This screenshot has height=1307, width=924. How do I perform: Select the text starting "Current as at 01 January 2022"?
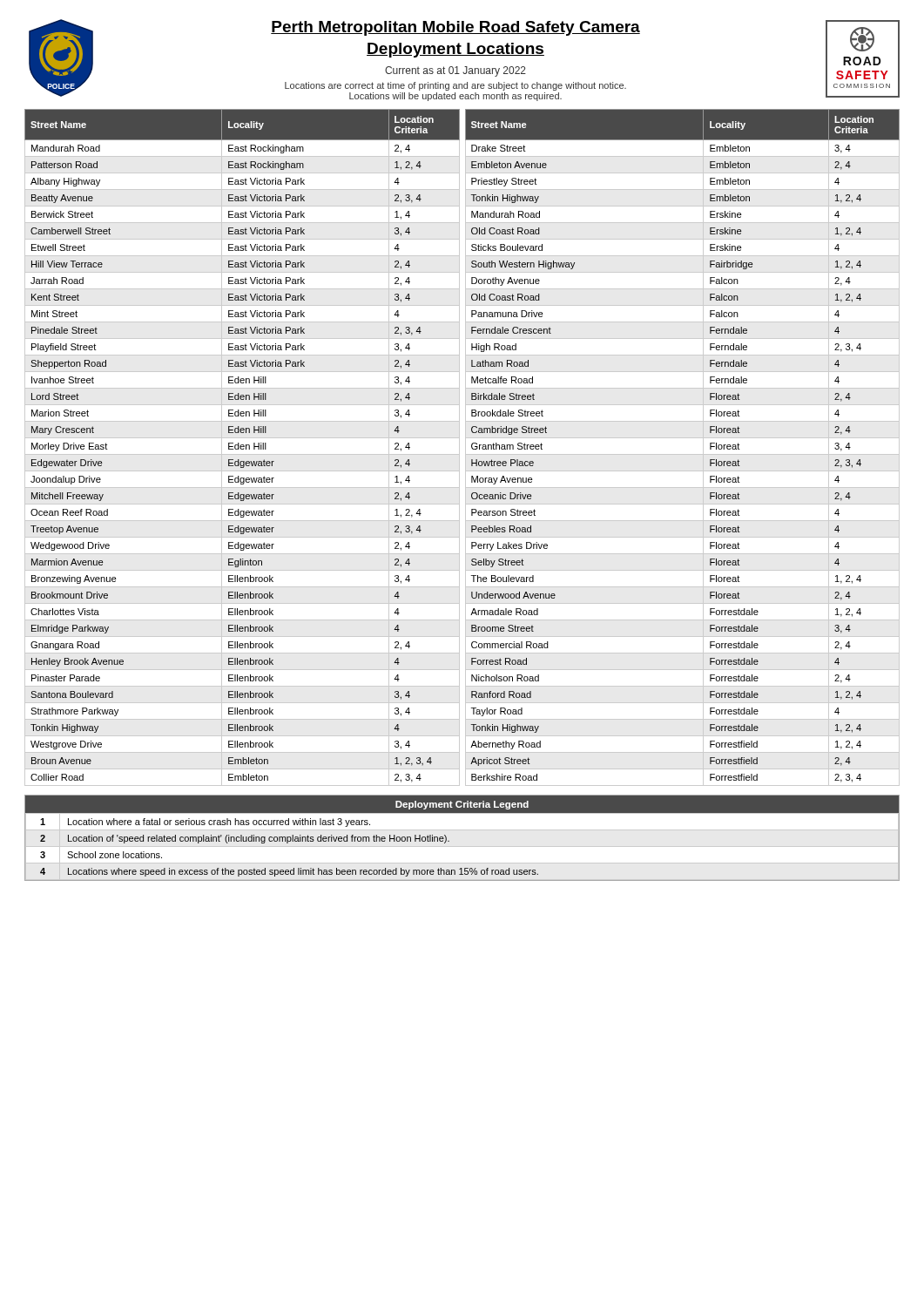pos(455,70)
